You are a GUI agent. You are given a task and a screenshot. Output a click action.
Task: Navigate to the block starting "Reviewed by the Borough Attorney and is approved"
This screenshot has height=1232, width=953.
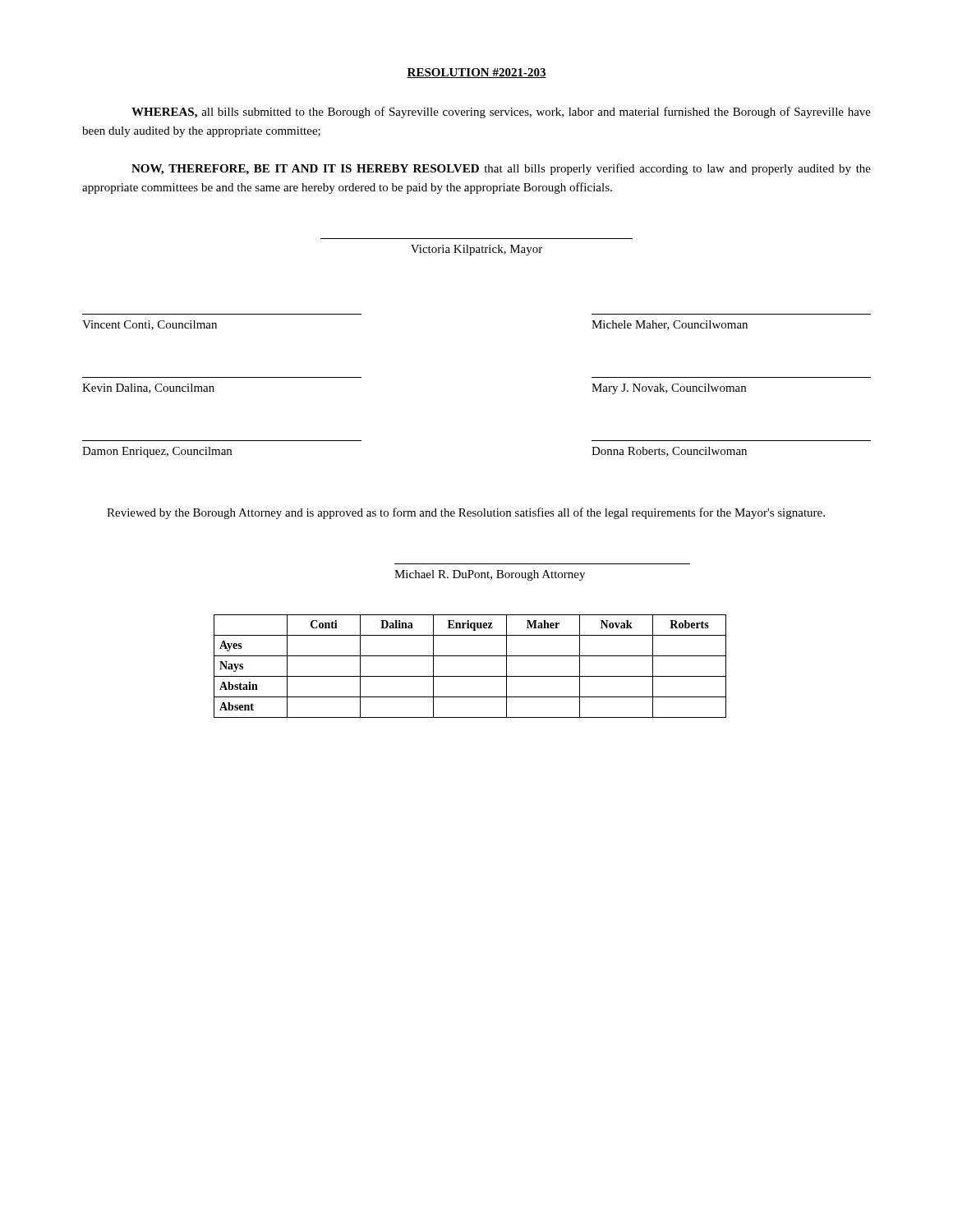pyautogui.click(x=454, y=513)
